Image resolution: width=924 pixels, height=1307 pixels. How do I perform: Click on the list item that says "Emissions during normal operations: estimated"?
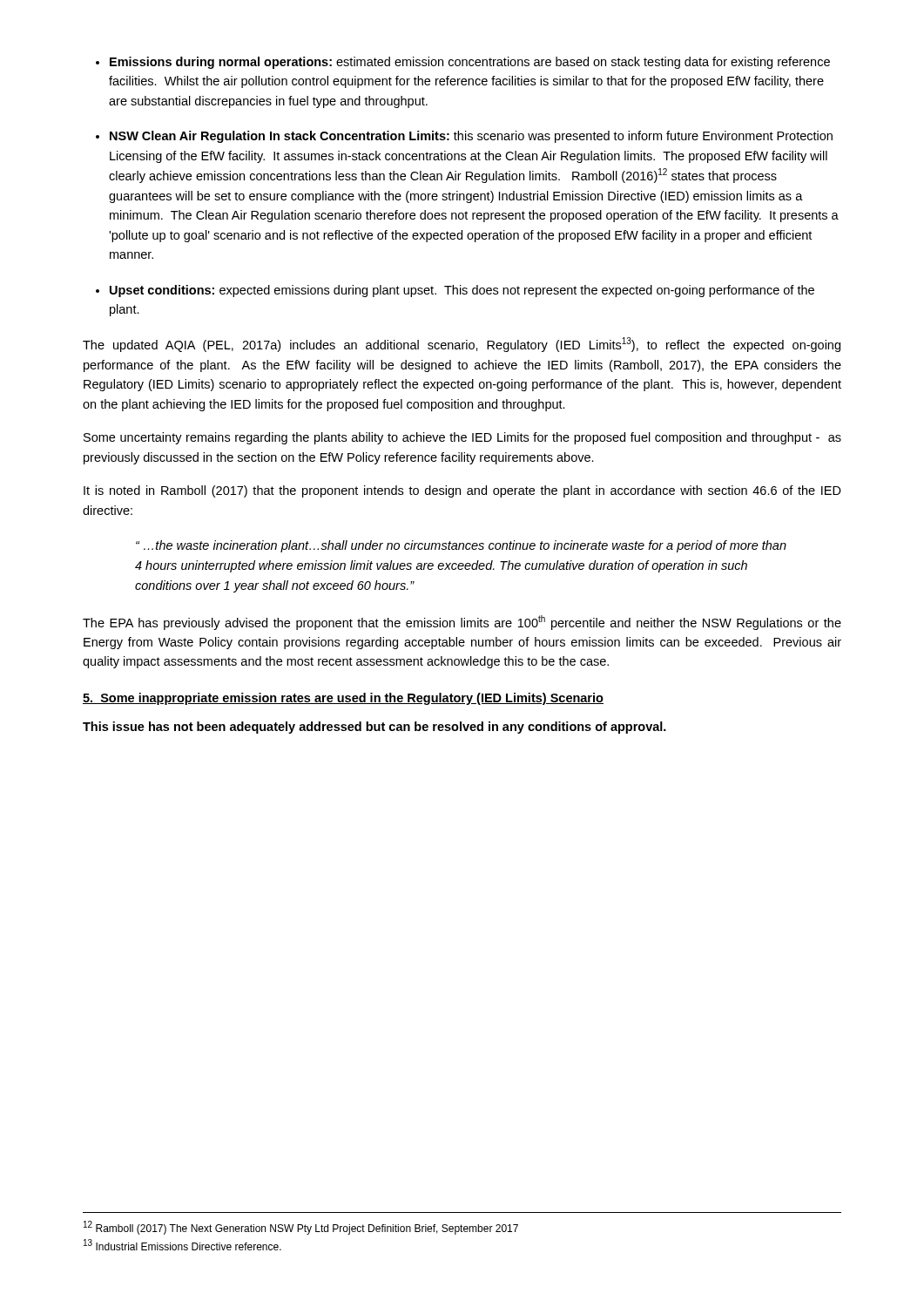470,81
